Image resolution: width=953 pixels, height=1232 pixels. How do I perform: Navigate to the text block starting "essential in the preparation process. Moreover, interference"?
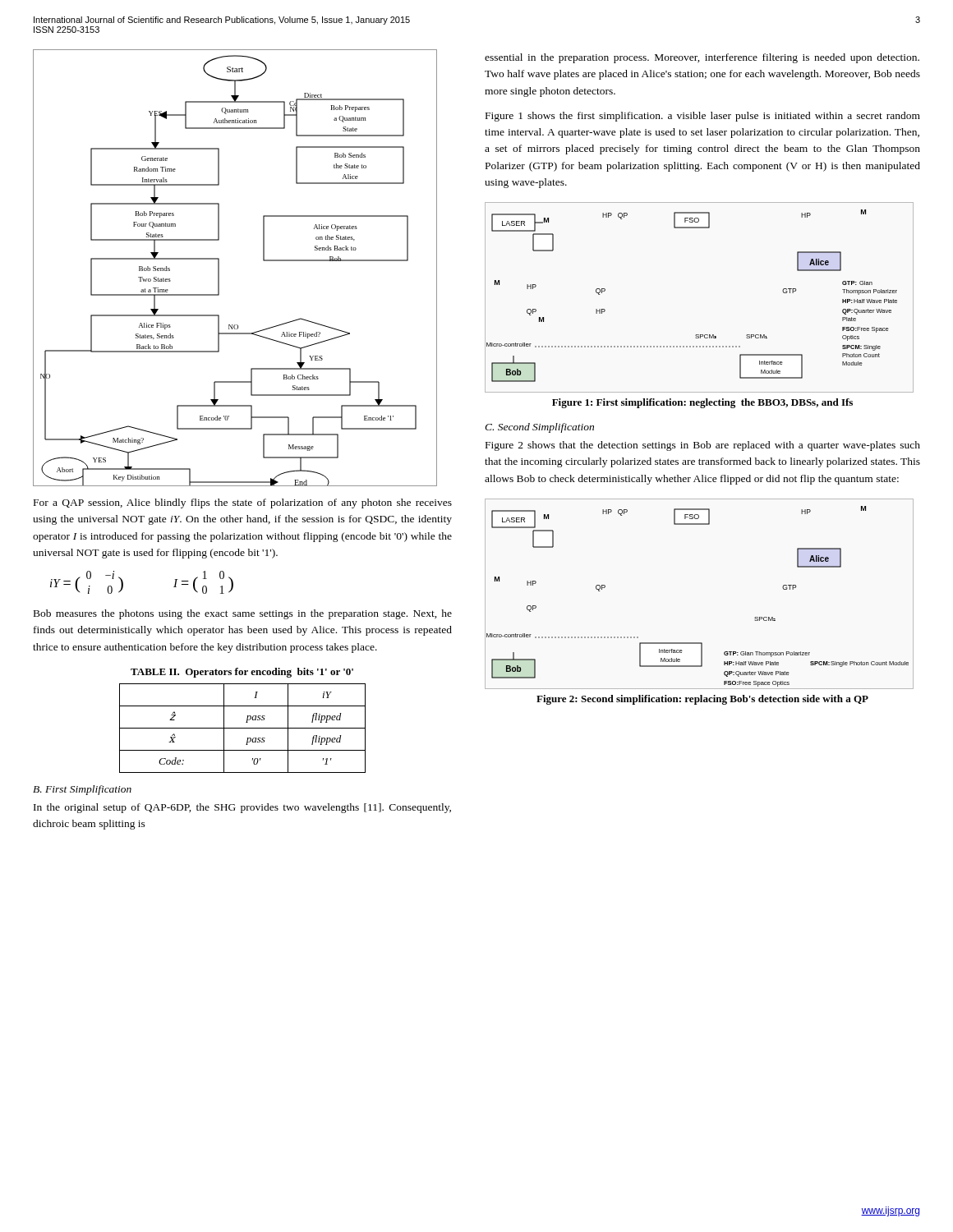coord(702,74)
